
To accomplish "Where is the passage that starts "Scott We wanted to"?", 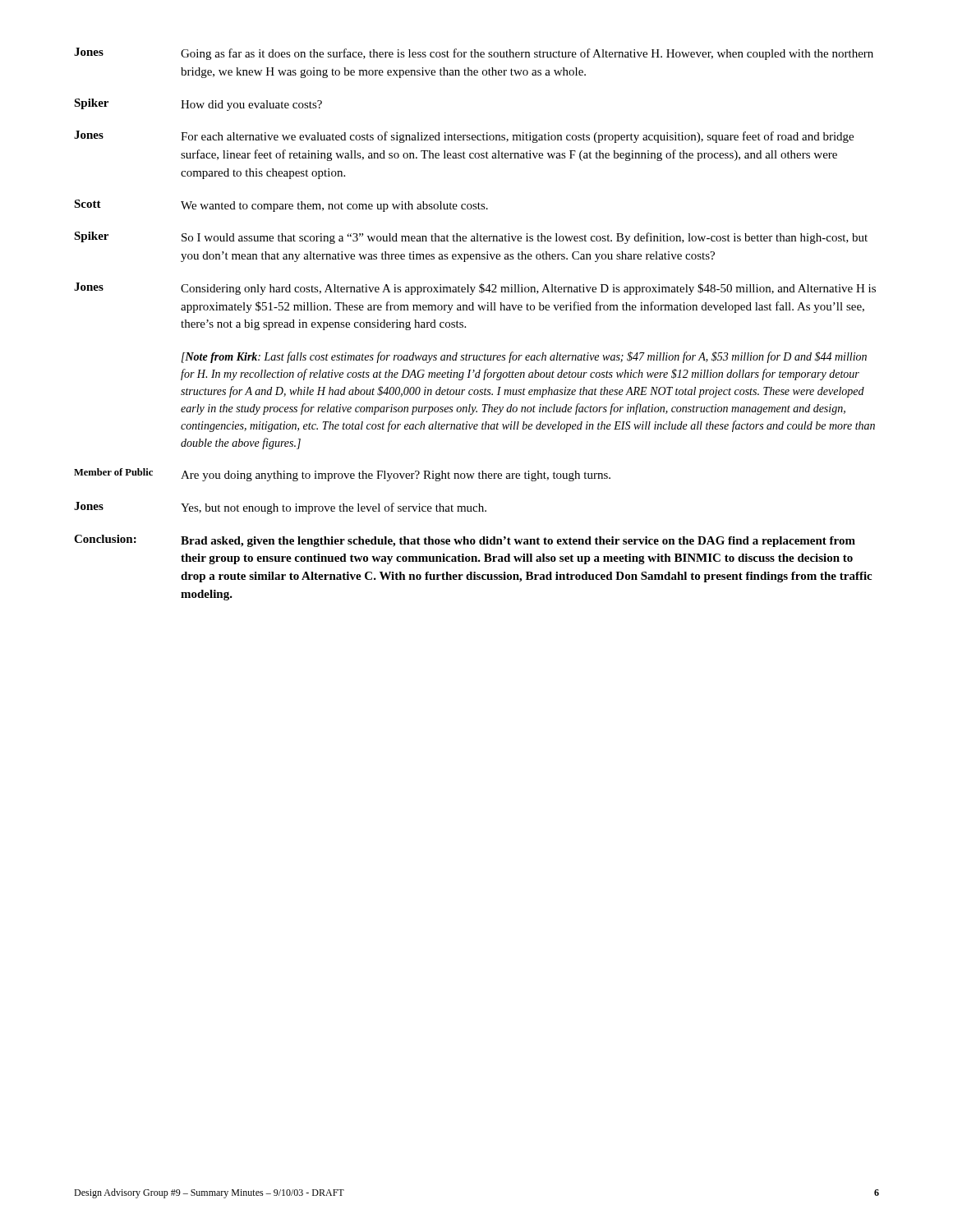I will 476,206.
